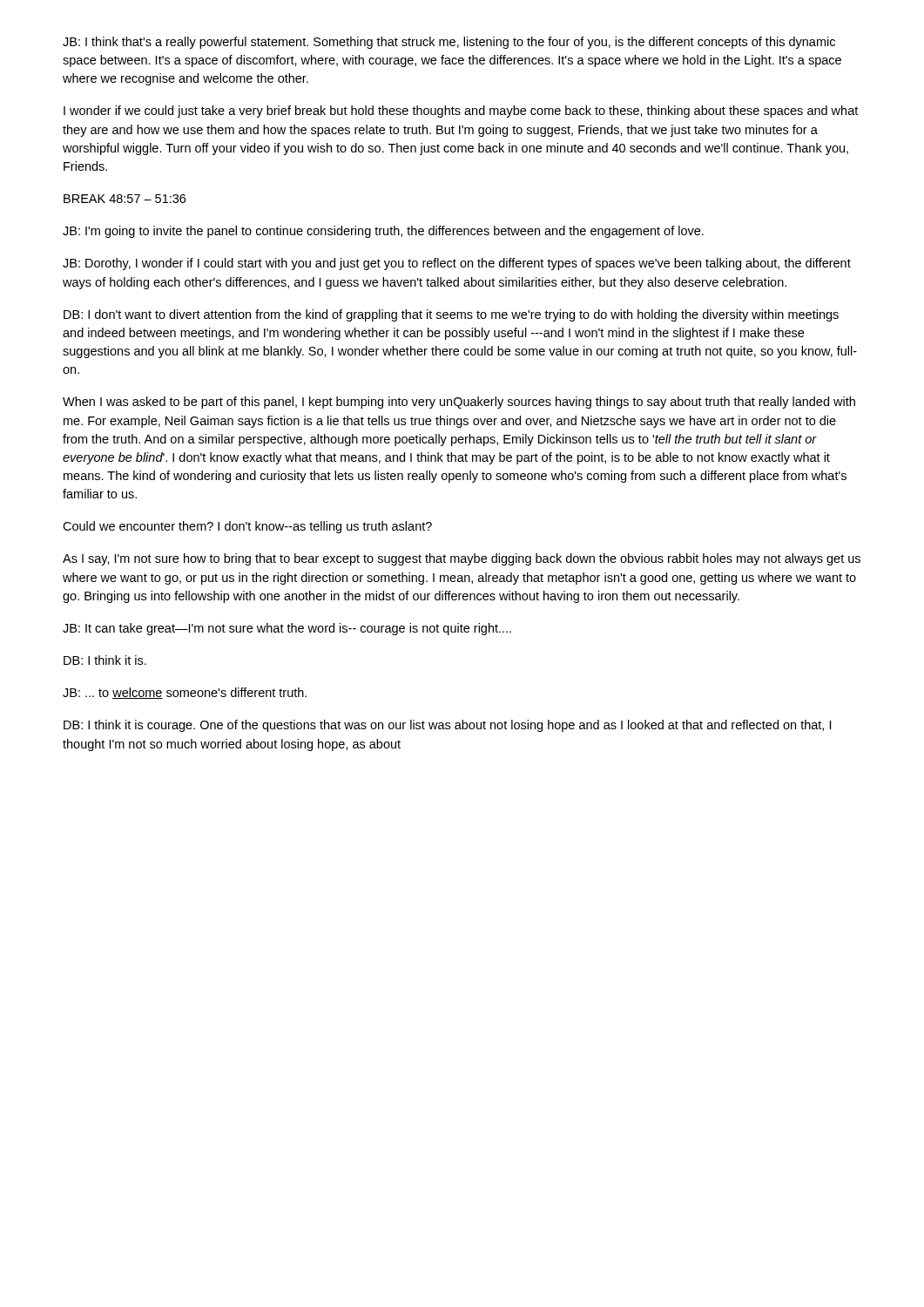The image size is (924, 1307).
Task: Select the block starting "Could we encounter"
Action: coord(247,527)
